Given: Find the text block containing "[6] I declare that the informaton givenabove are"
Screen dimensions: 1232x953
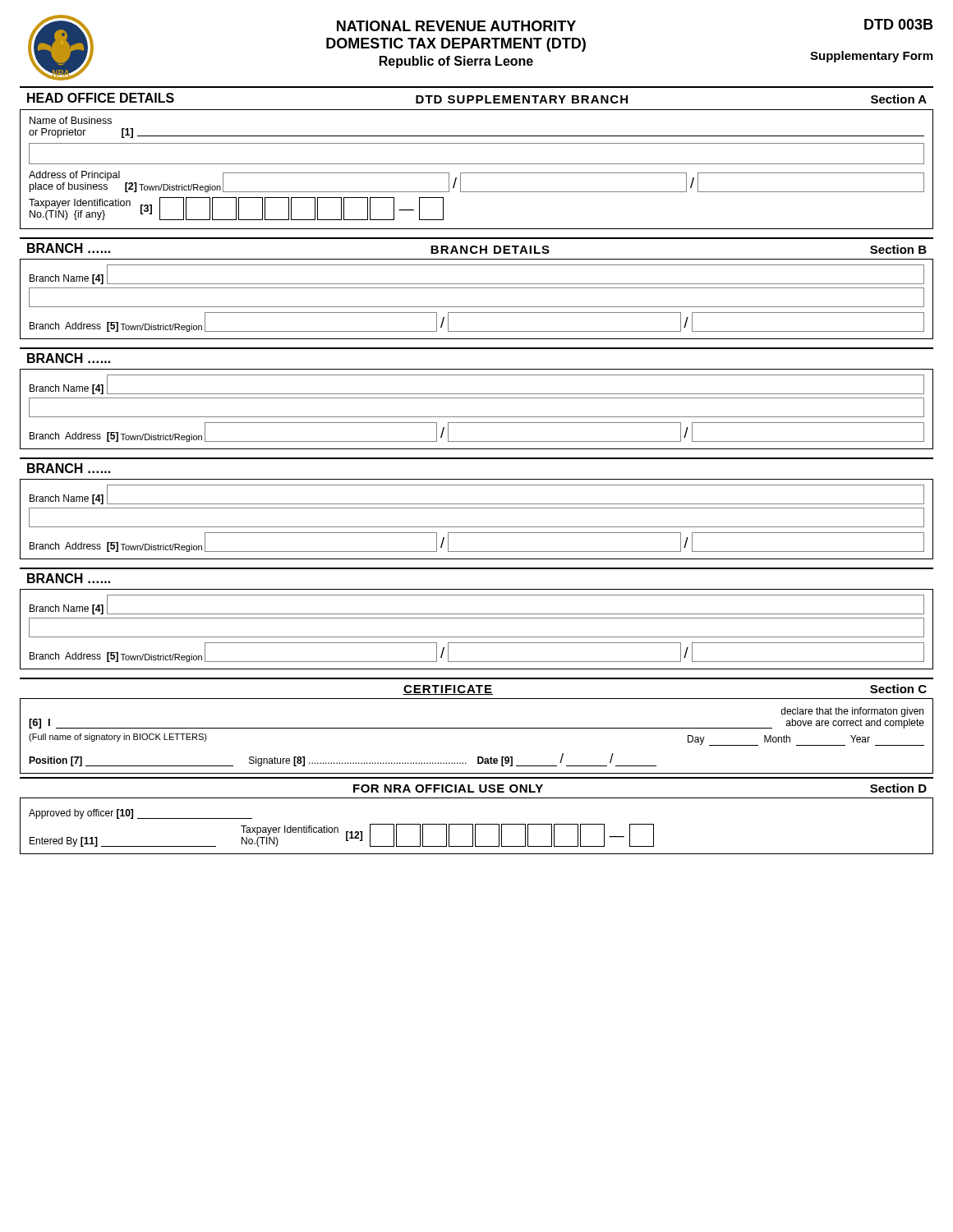Looking at the screenshot, I should coord(476,717).
